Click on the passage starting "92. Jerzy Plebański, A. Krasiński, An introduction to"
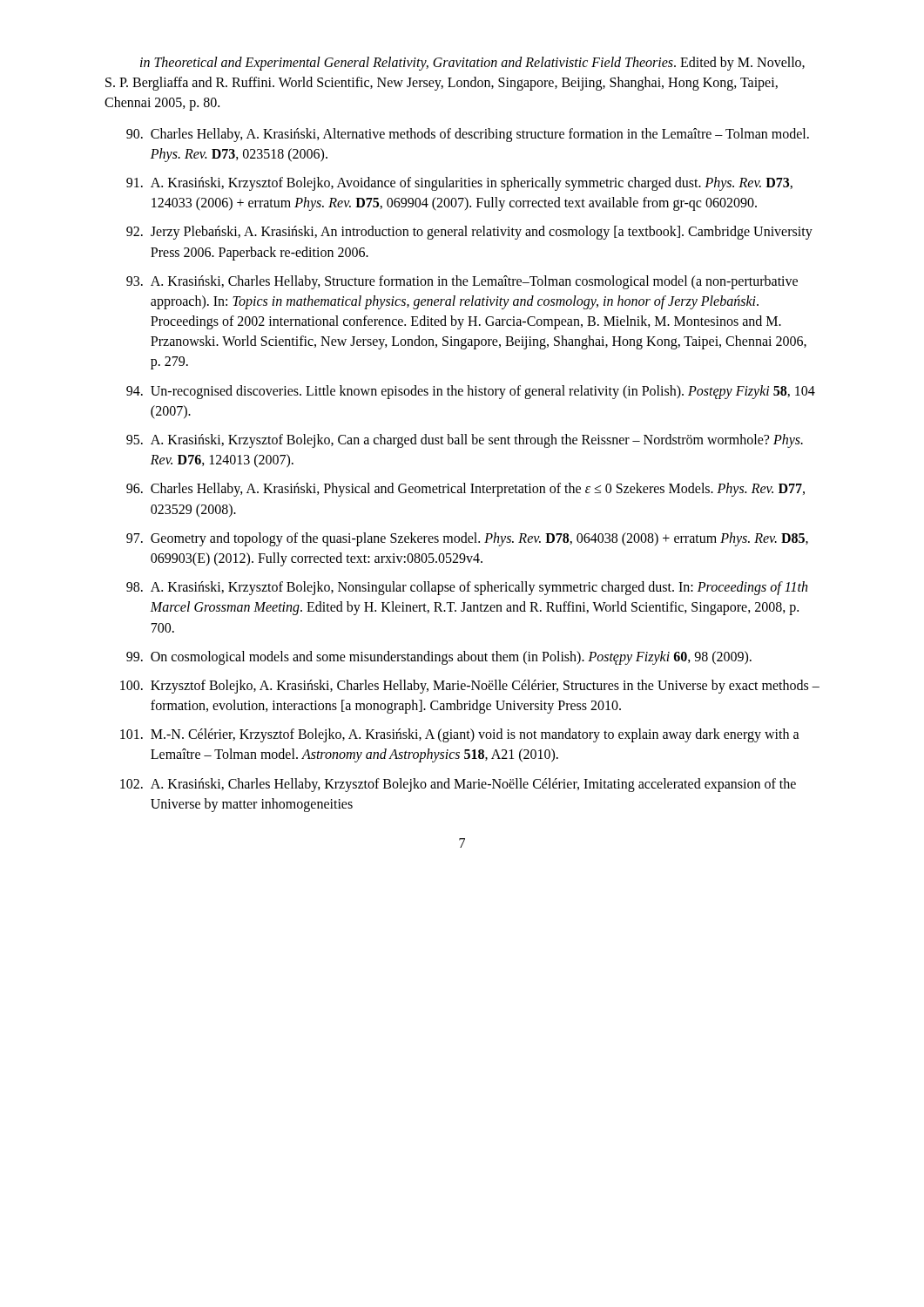Viewport: 924px width, 1307px height. [x=462, y=242]
